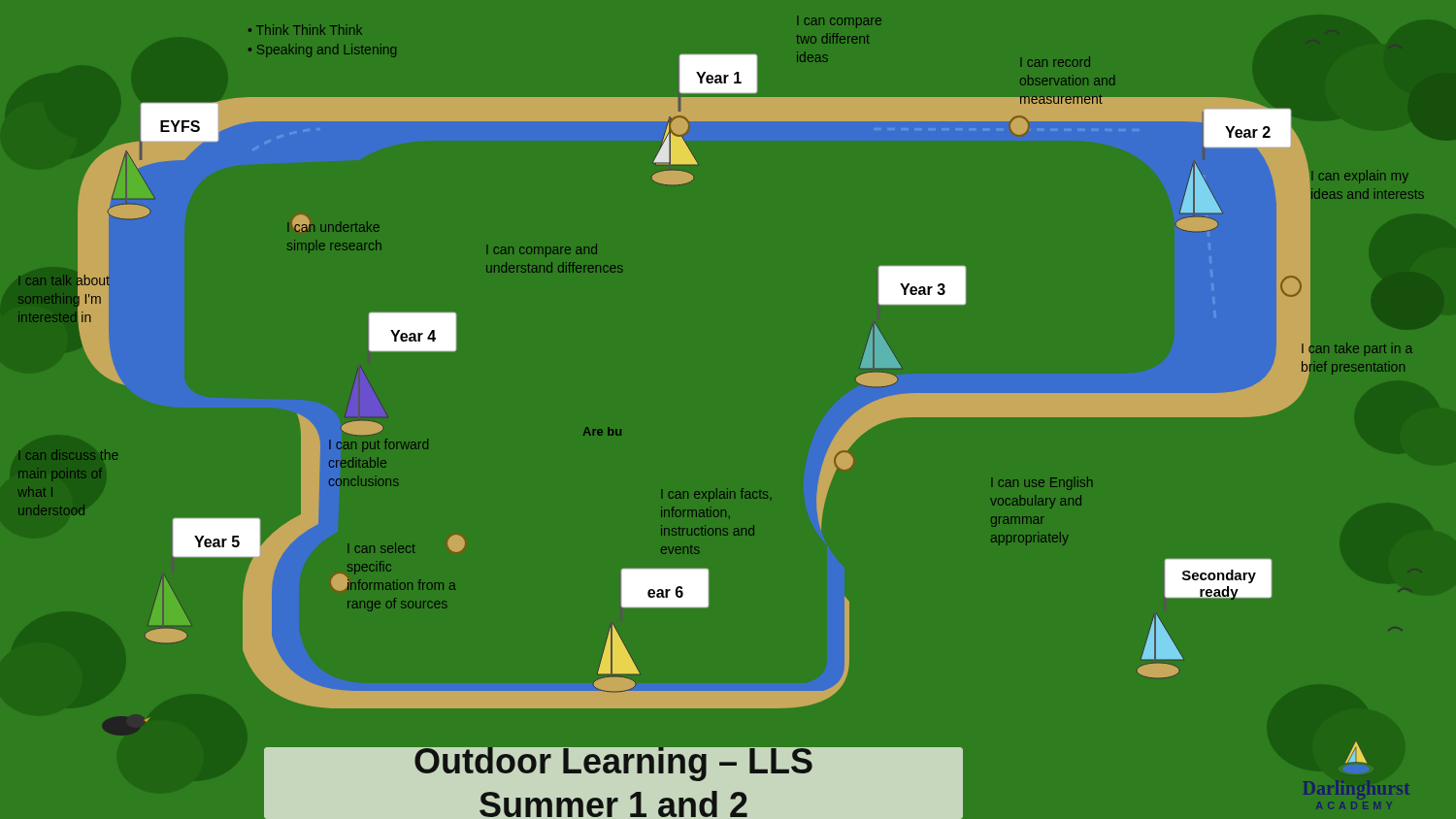Point to the passage starting "I can selectspecificinformation from arange of"
1456x819 pixels.
pyautogui.click(x=401, y=576)
